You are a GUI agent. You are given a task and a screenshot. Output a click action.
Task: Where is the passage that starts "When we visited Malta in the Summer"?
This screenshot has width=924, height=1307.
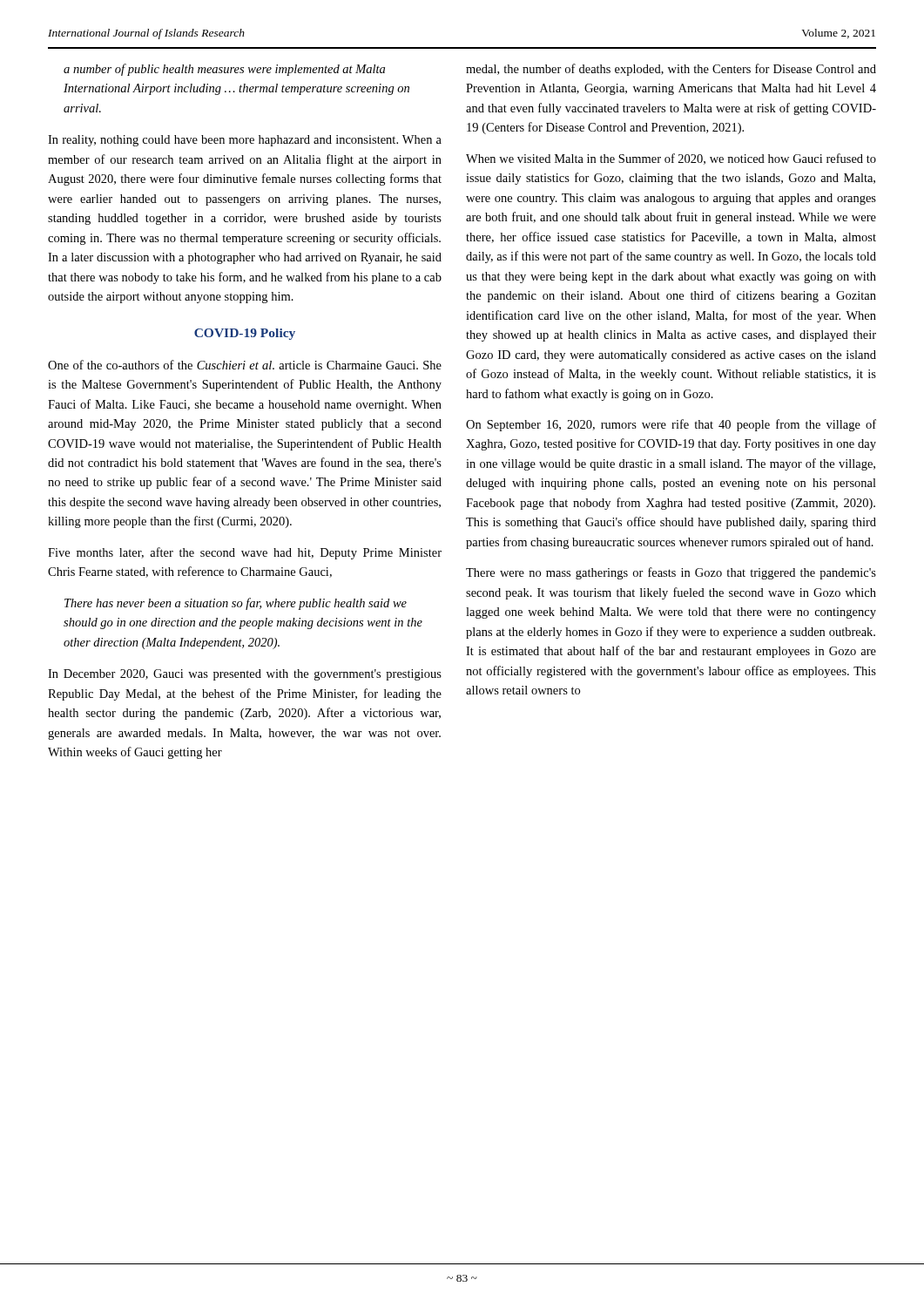[x=671, y=276]
